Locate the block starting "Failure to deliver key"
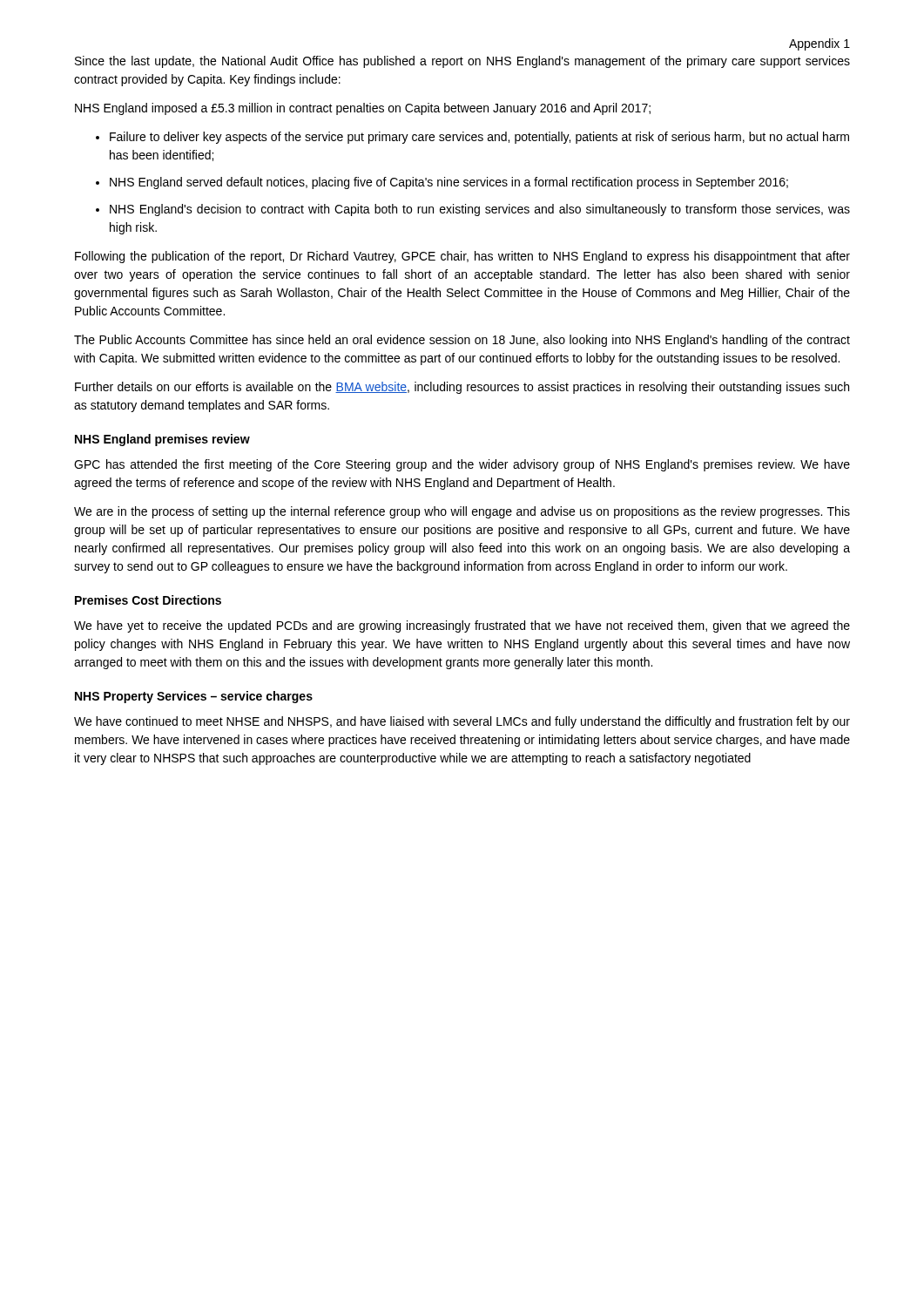 [479, 146]
